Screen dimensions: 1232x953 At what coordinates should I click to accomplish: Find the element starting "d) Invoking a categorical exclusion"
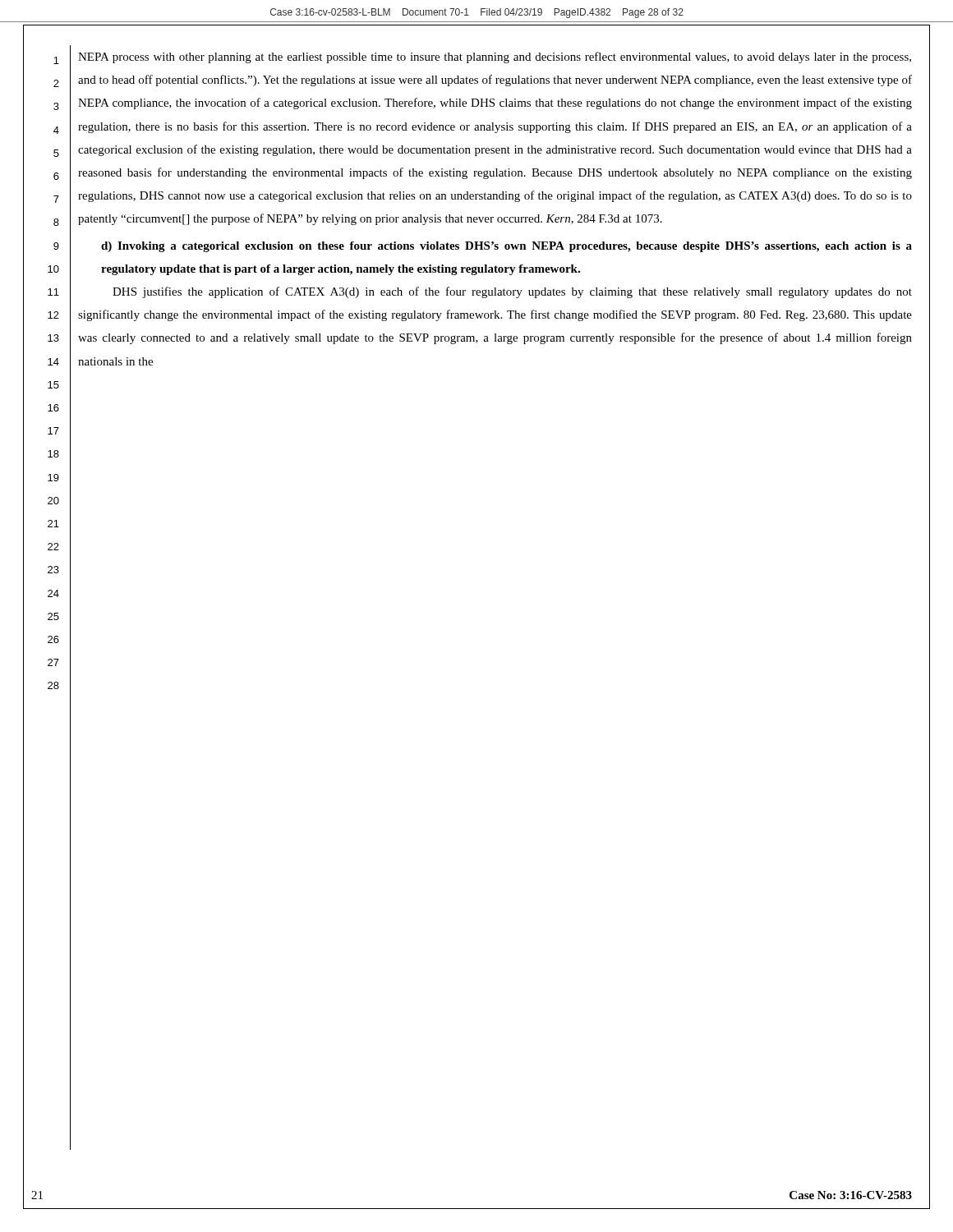(506, 257)
